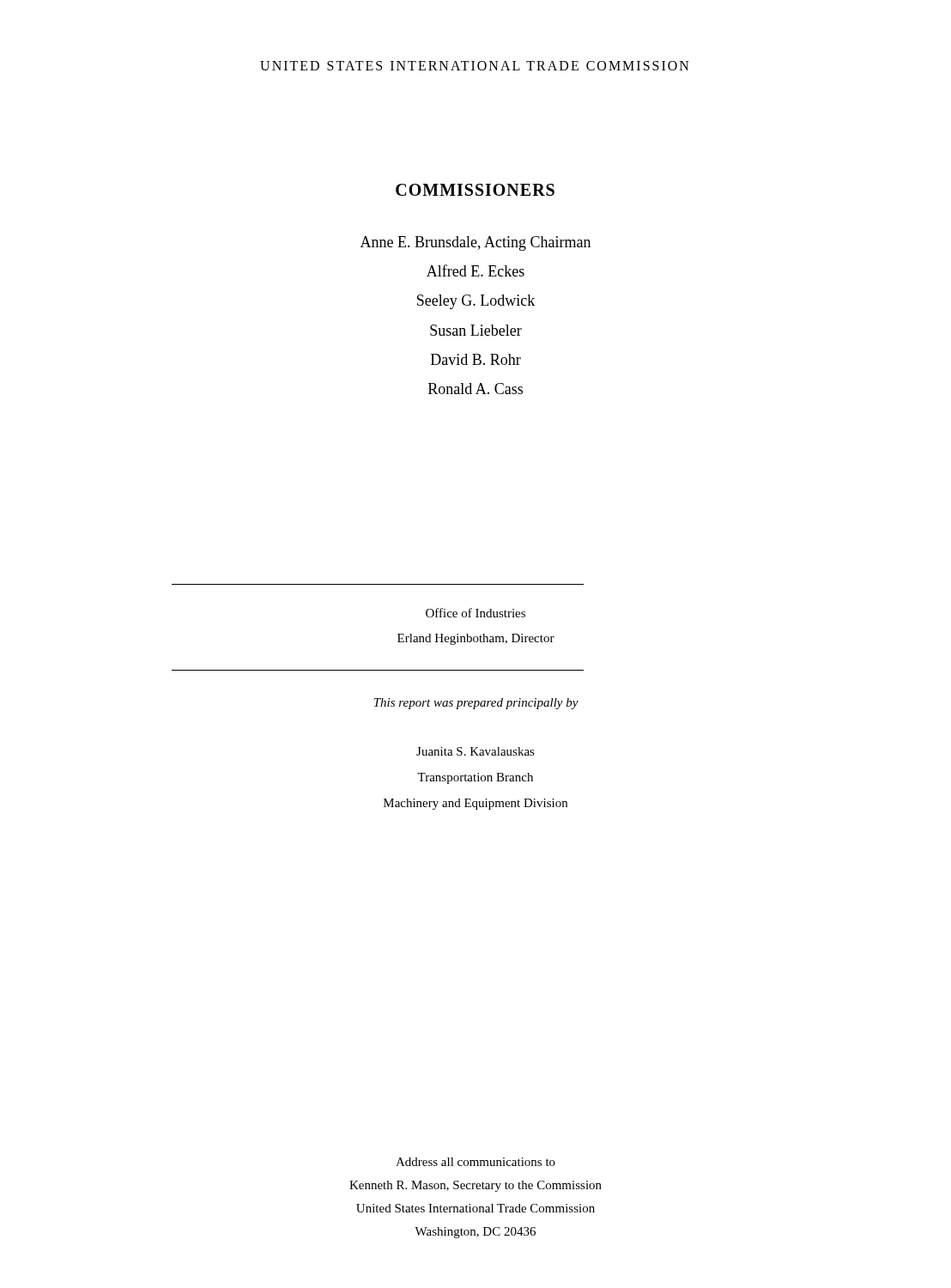
Task: Click on the text block starting "This report was prepared principally"
Action: [476, 702]
